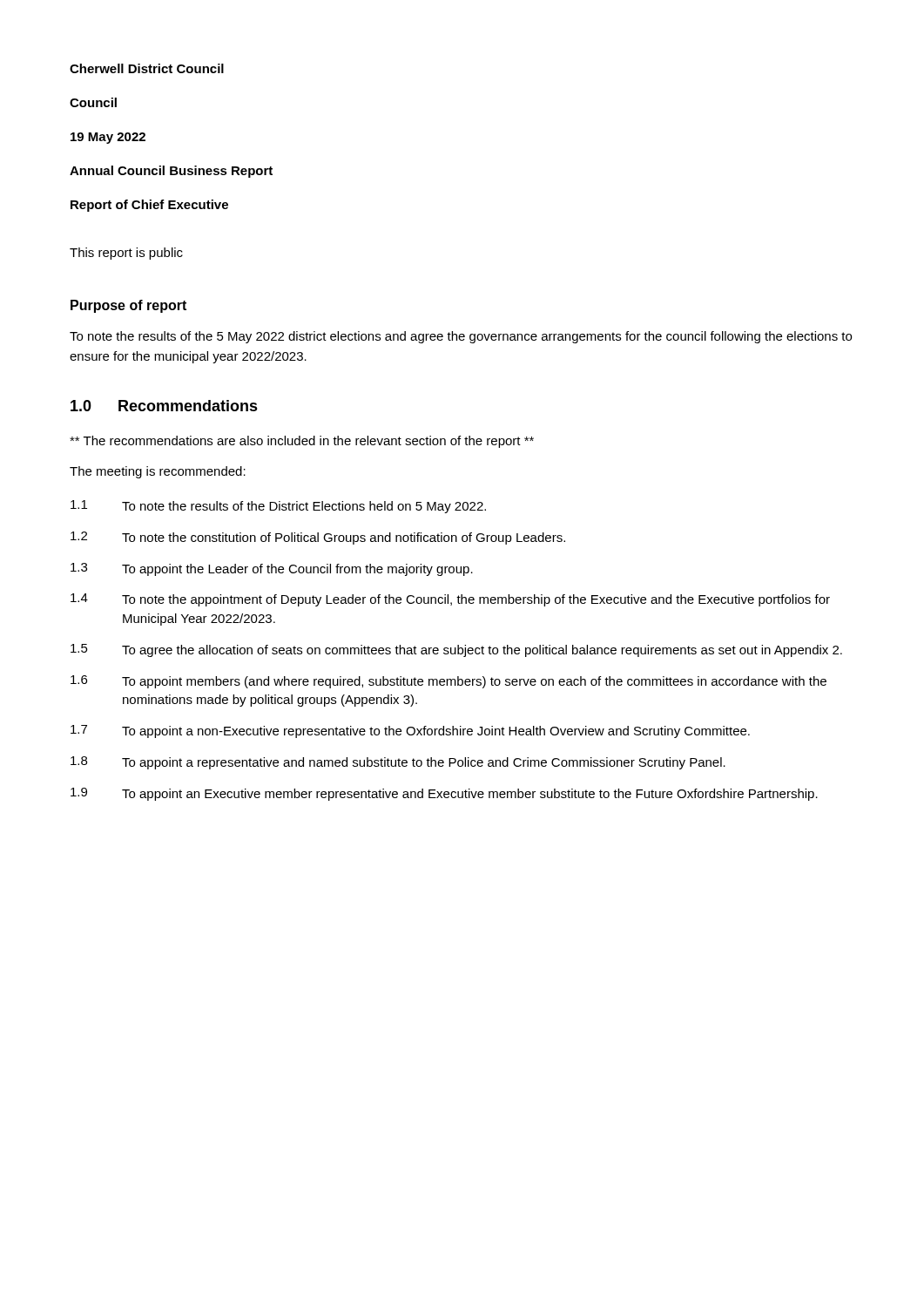Locate the block of text that opens with "6 To appoint"
The height and width of the screenshot is (1307, 924).
click(462, 690)
